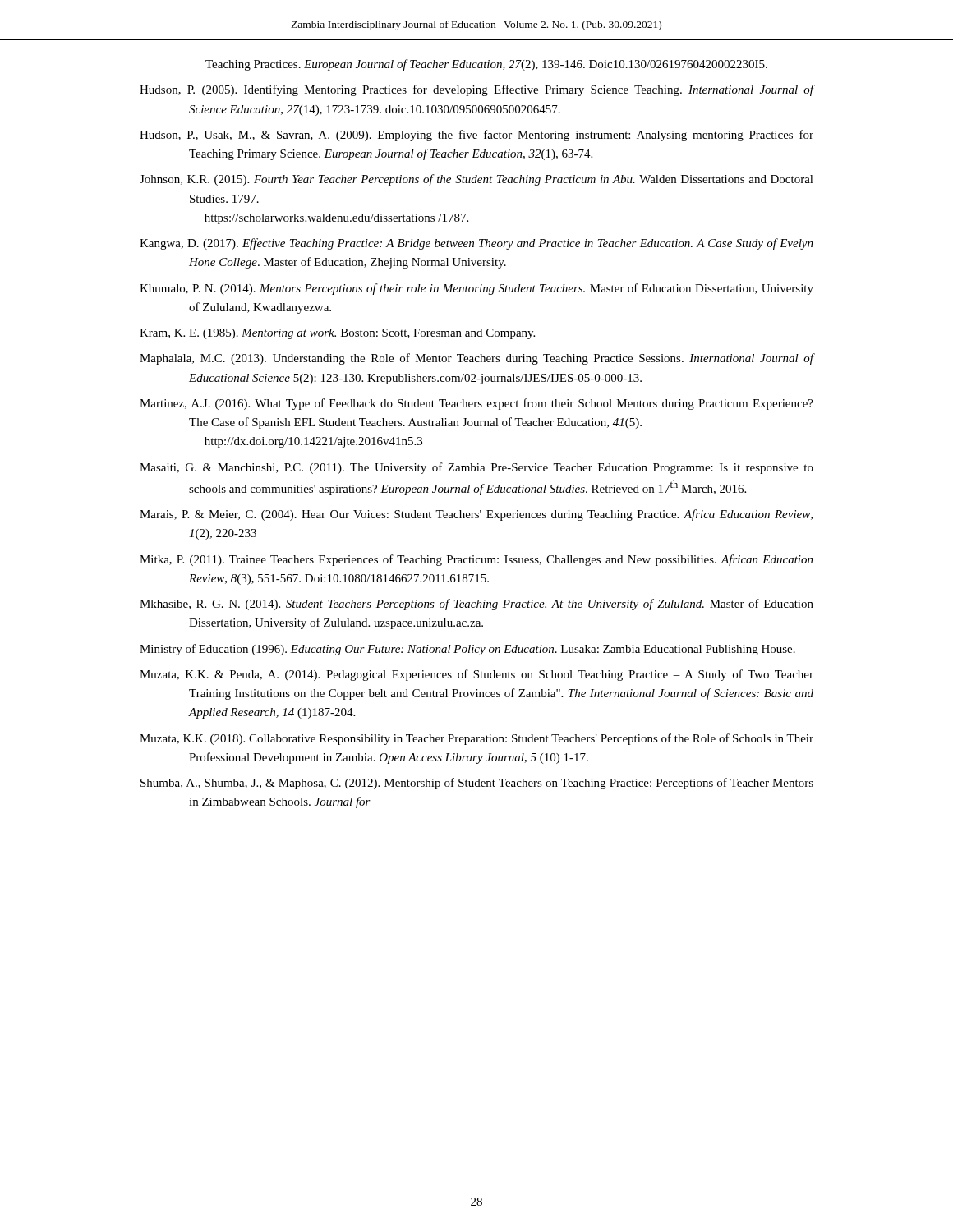The image size is (953, 1232).
Task: Find the list item that reads "Muzata, K.K. & Penda, A. (2014). Pedagogical"
Action: click(x=476, y=693)
